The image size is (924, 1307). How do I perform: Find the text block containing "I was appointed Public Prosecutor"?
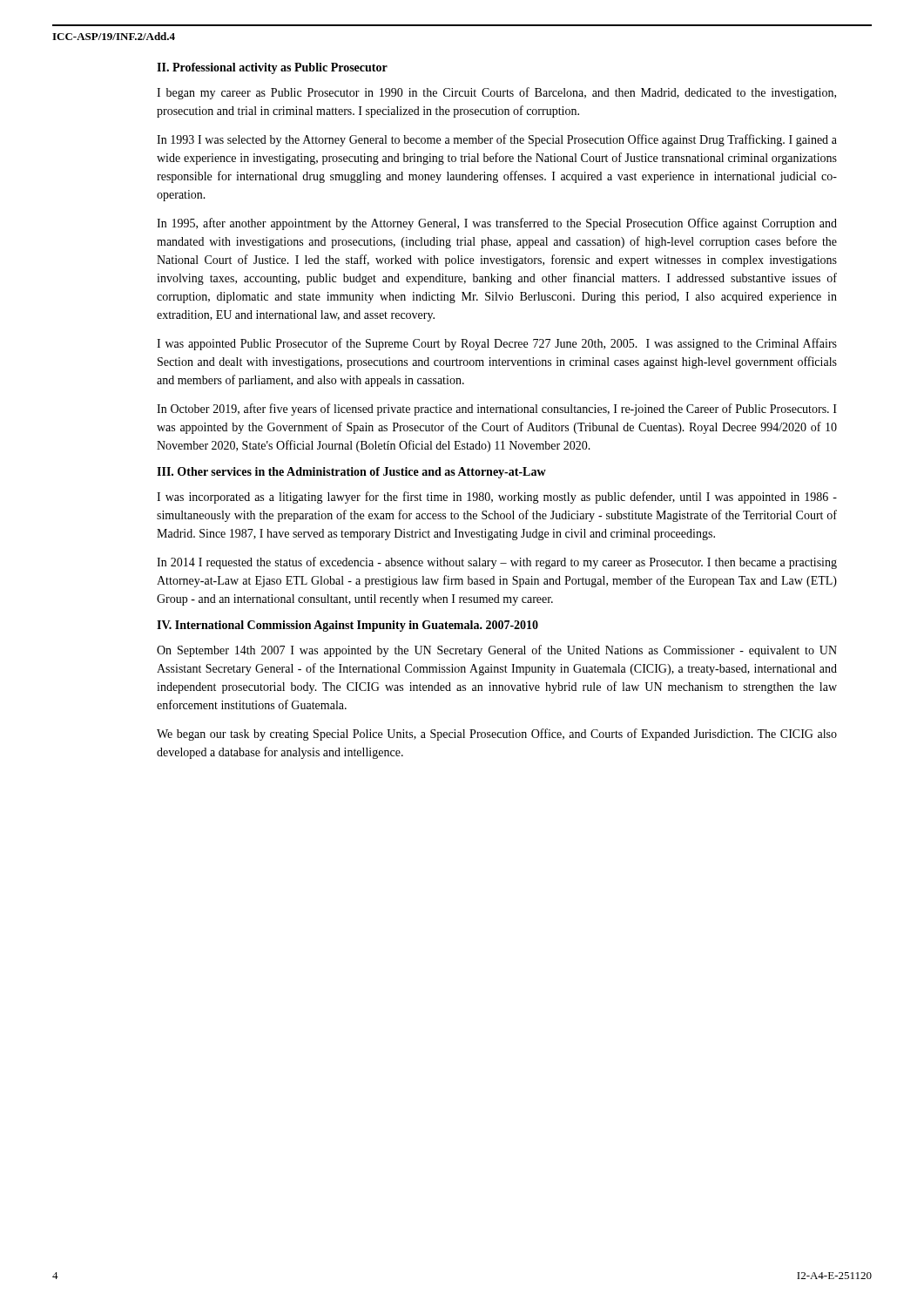point(497,362)
